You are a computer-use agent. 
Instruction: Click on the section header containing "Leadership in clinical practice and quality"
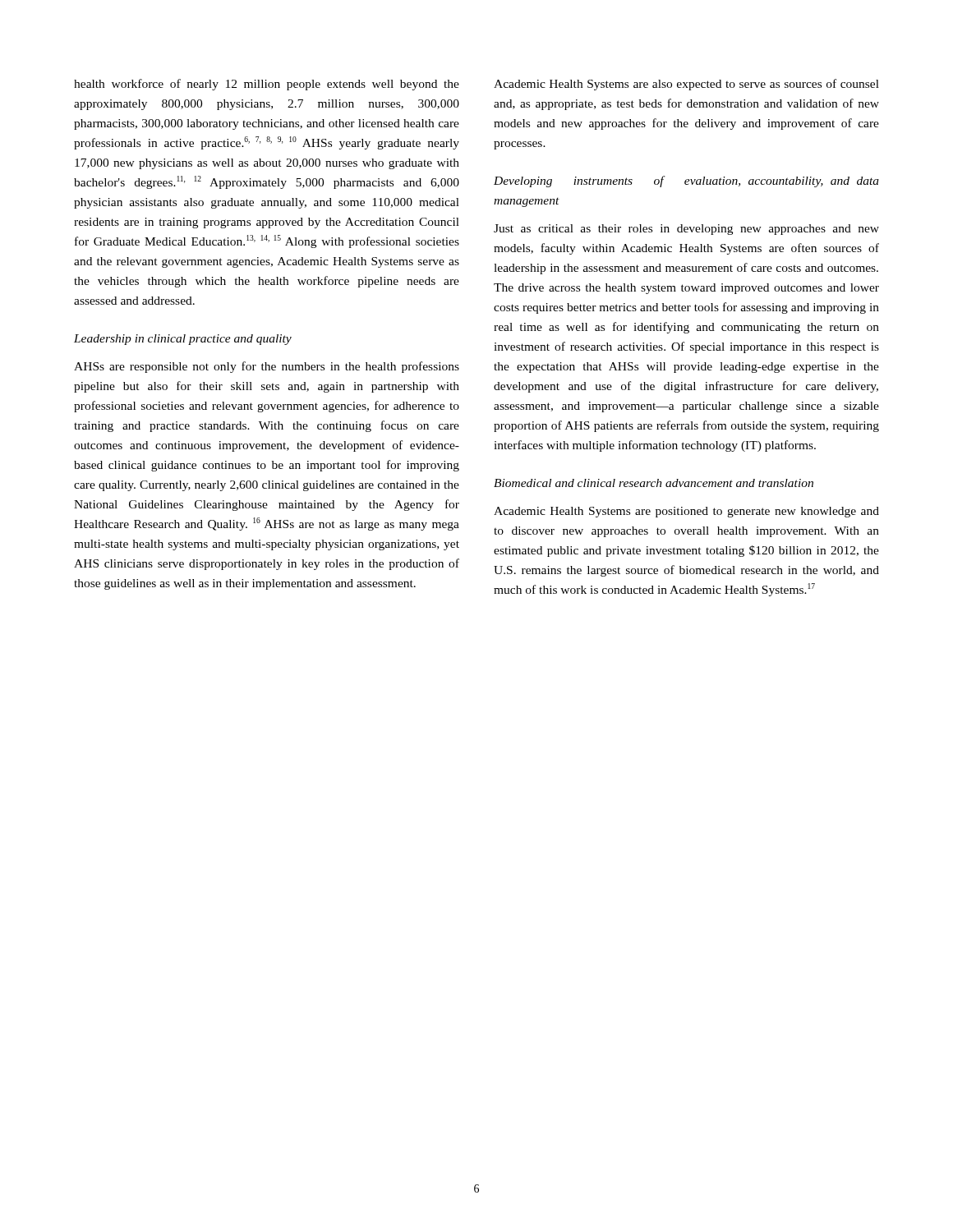pos(267,339)
